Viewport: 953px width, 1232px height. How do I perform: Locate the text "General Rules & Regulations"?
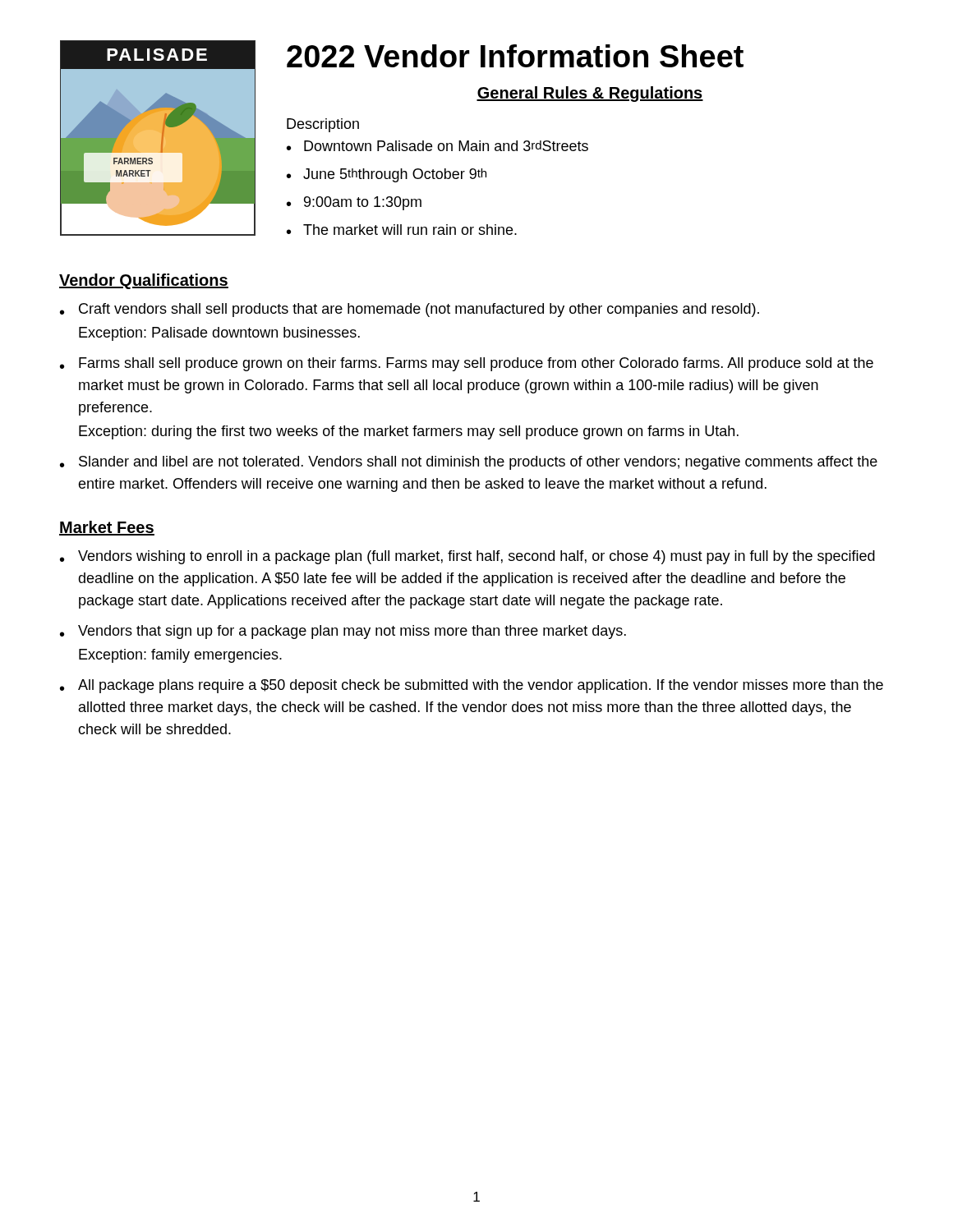click(590, 93)
